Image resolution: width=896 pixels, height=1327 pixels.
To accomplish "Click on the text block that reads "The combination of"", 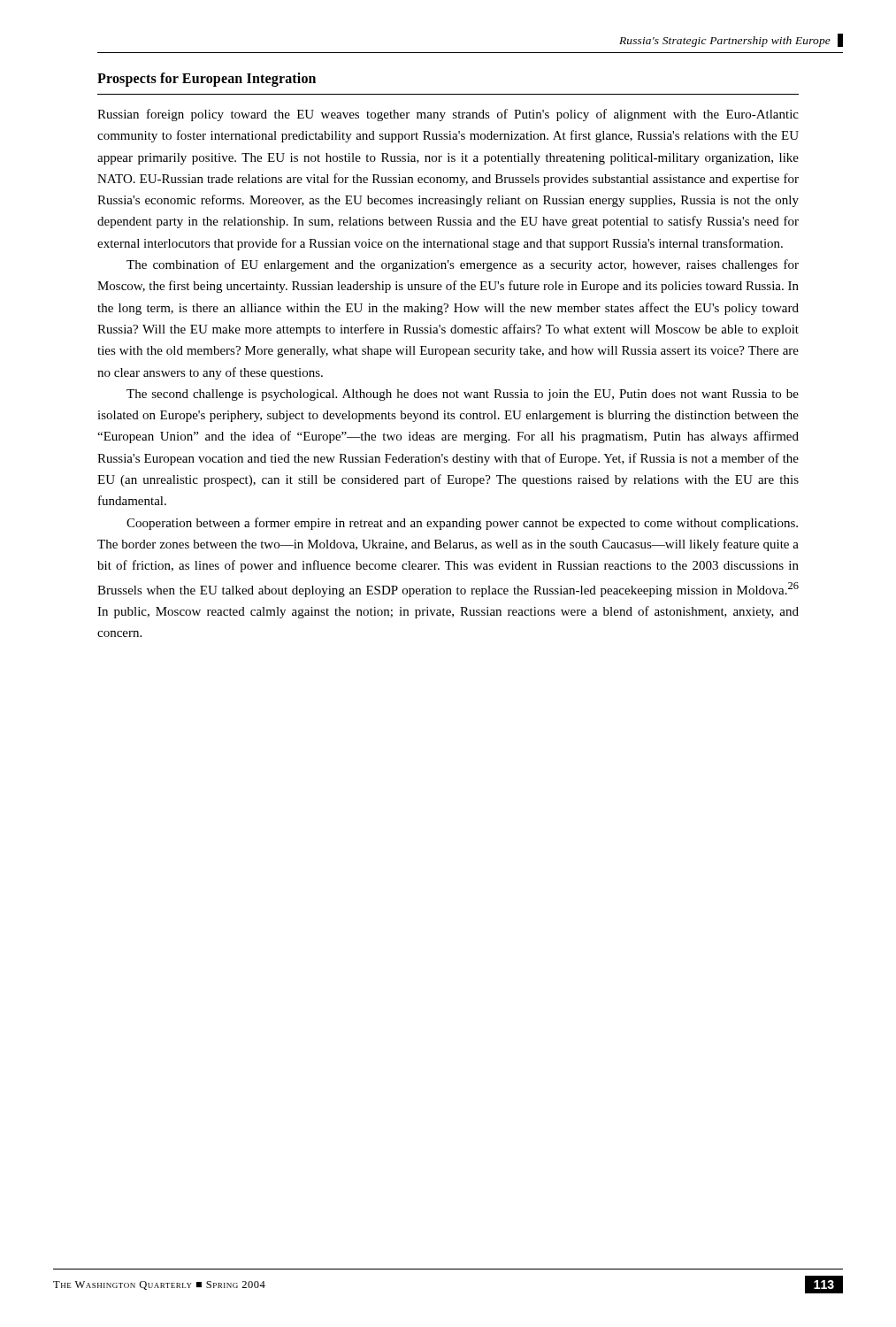I will 448,318.
